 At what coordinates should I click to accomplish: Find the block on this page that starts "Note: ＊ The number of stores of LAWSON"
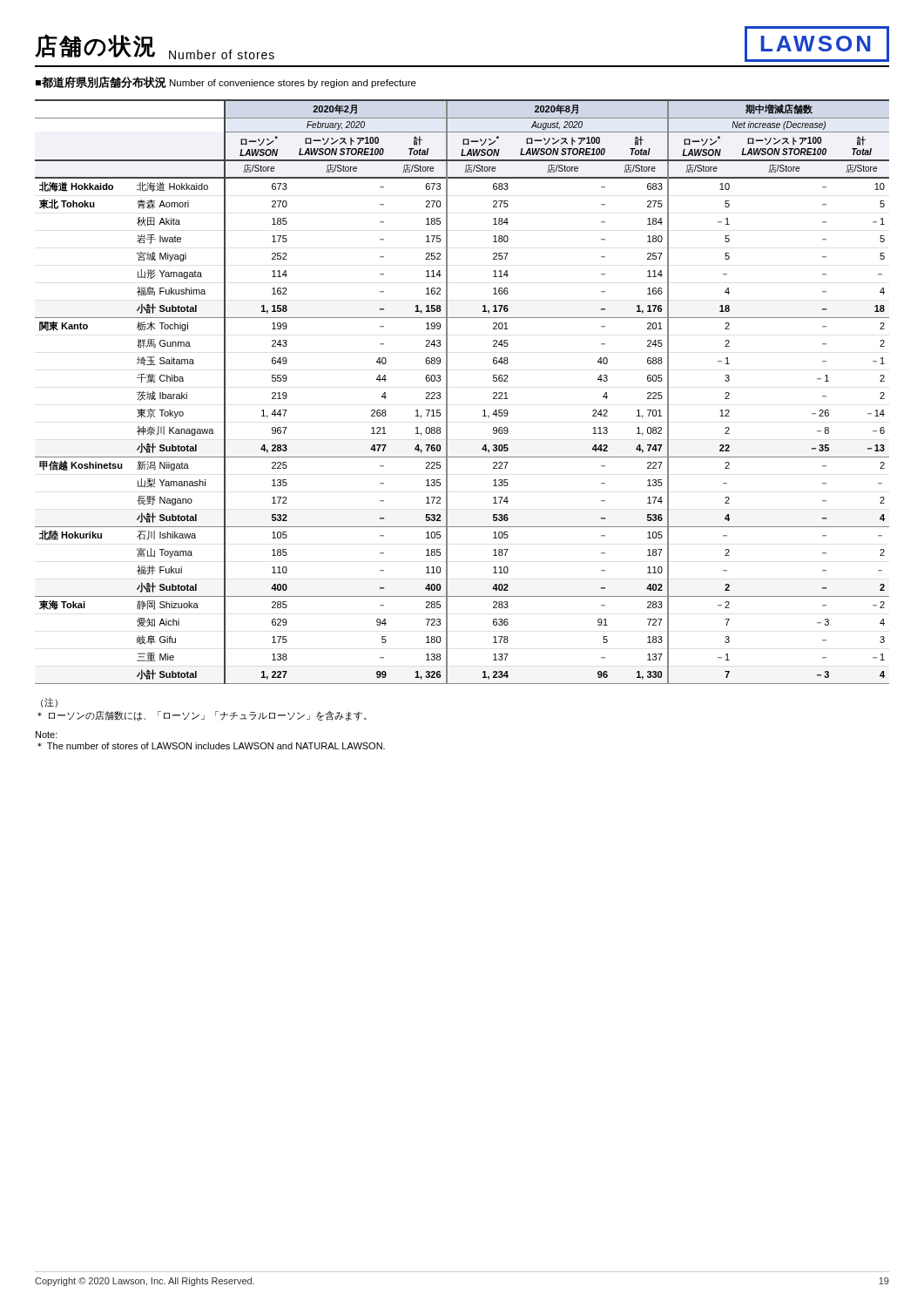(x=210, y=740)
